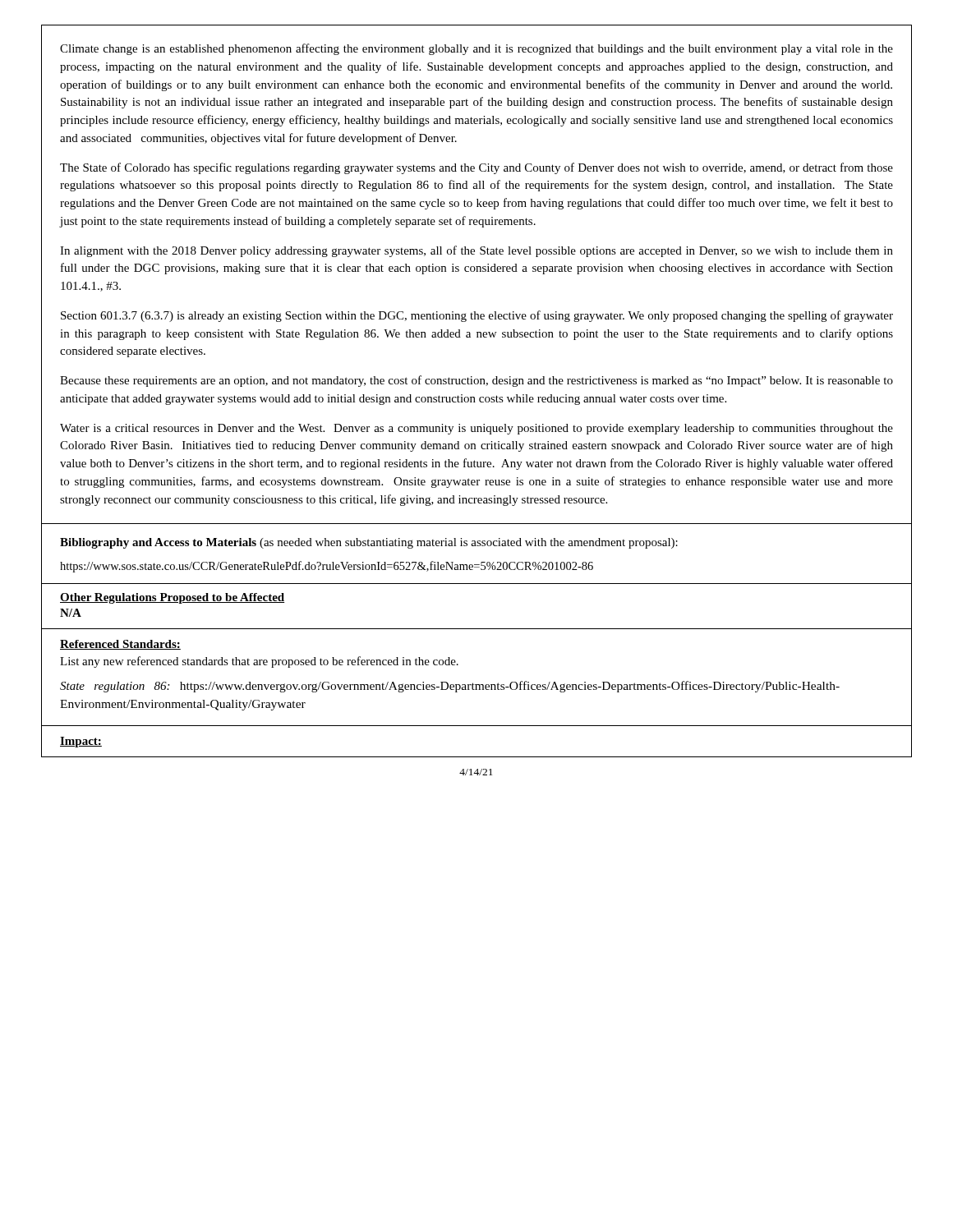The height and width of the screenshot is (1232, 953).
Task: Navigate to the element starting "The State of Colorado has"
Action: tap(476, 194)
